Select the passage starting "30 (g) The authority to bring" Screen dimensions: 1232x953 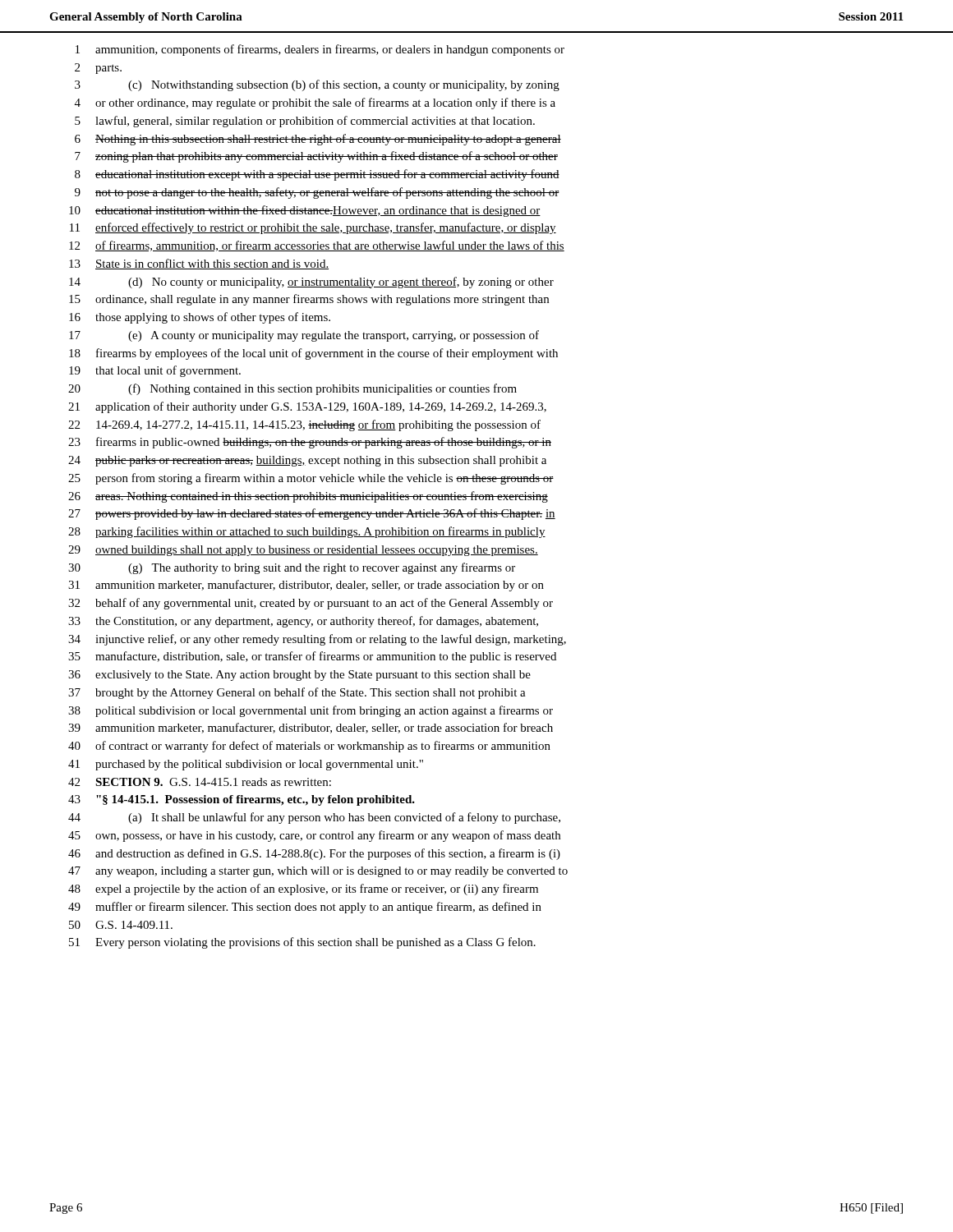pos(476,666)
